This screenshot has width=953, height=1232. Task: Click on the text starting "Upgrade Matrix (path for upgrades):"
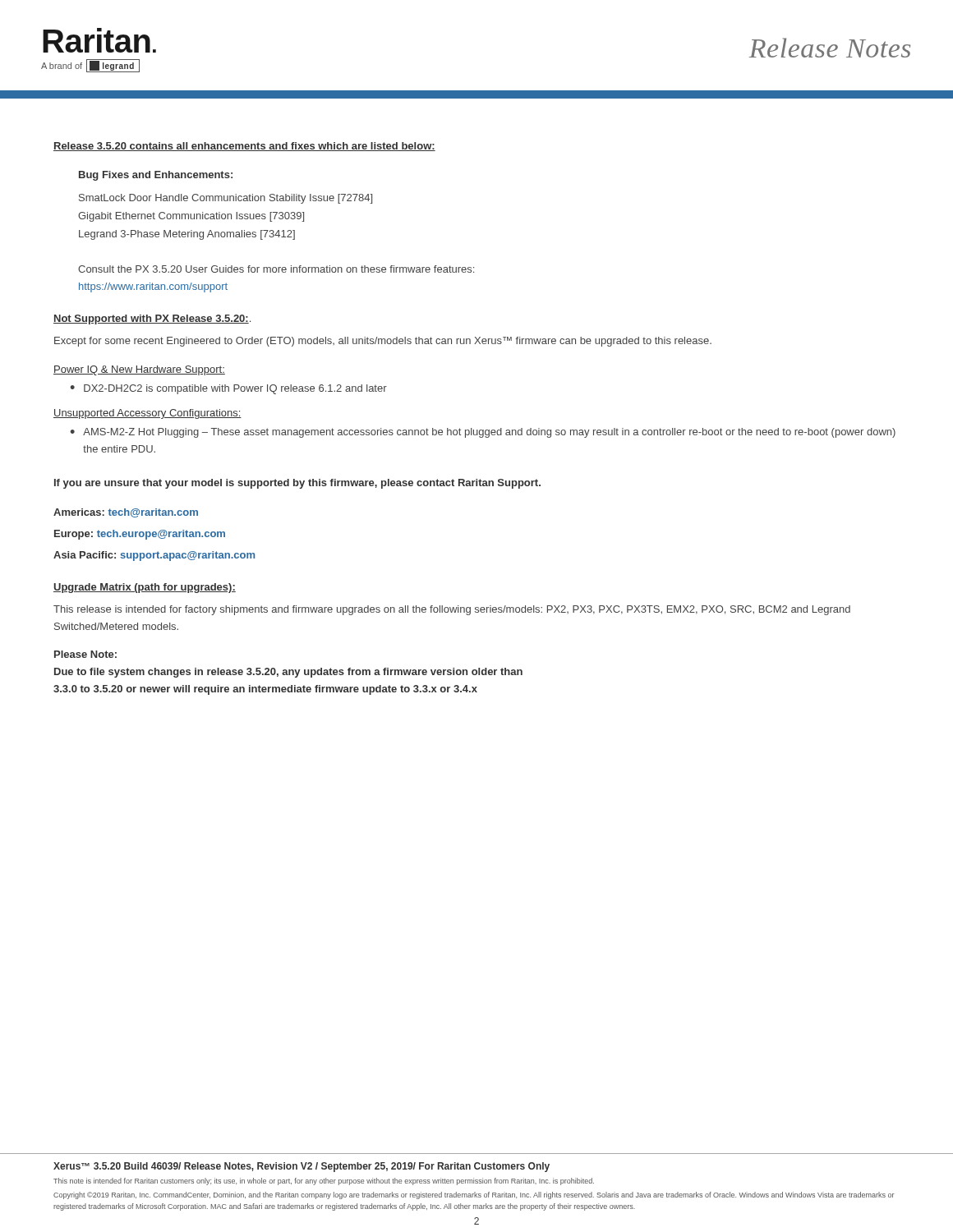tap(144, 587)
